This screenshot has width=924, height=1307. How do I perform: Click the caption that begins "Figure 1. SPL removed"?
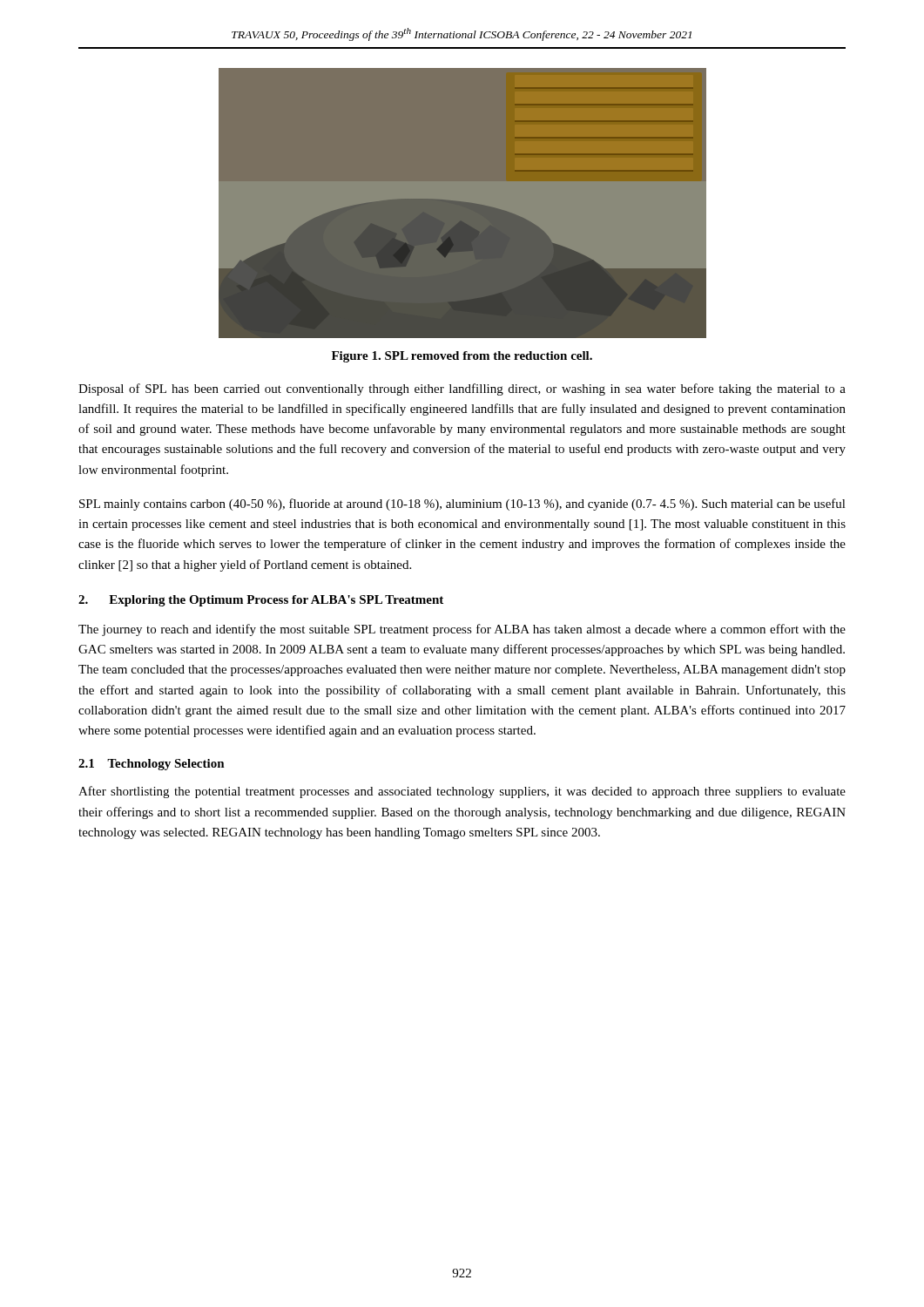[462, 355]
